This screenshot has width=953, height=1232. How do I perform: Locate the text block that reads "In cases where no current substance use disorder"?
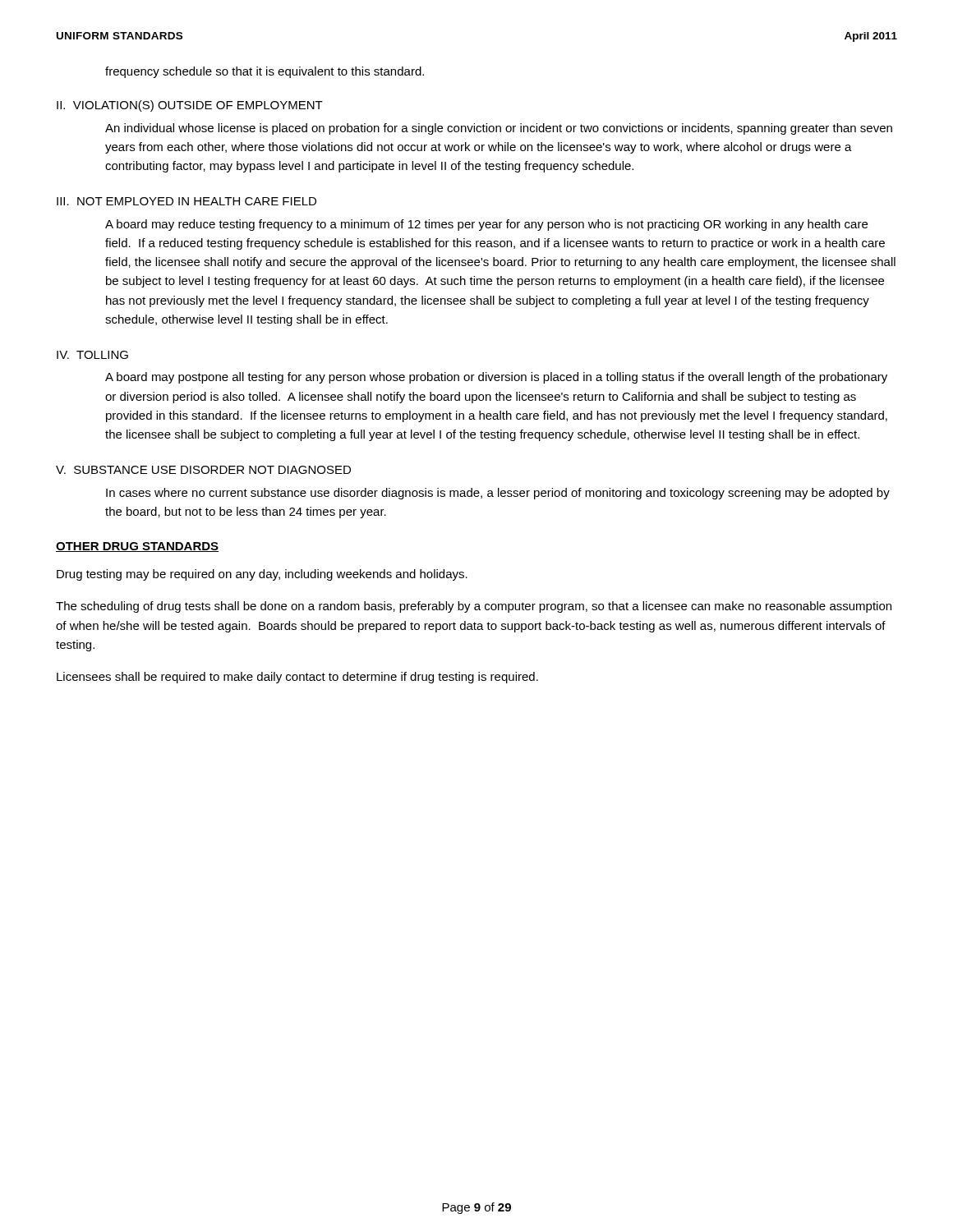point(497,502)
